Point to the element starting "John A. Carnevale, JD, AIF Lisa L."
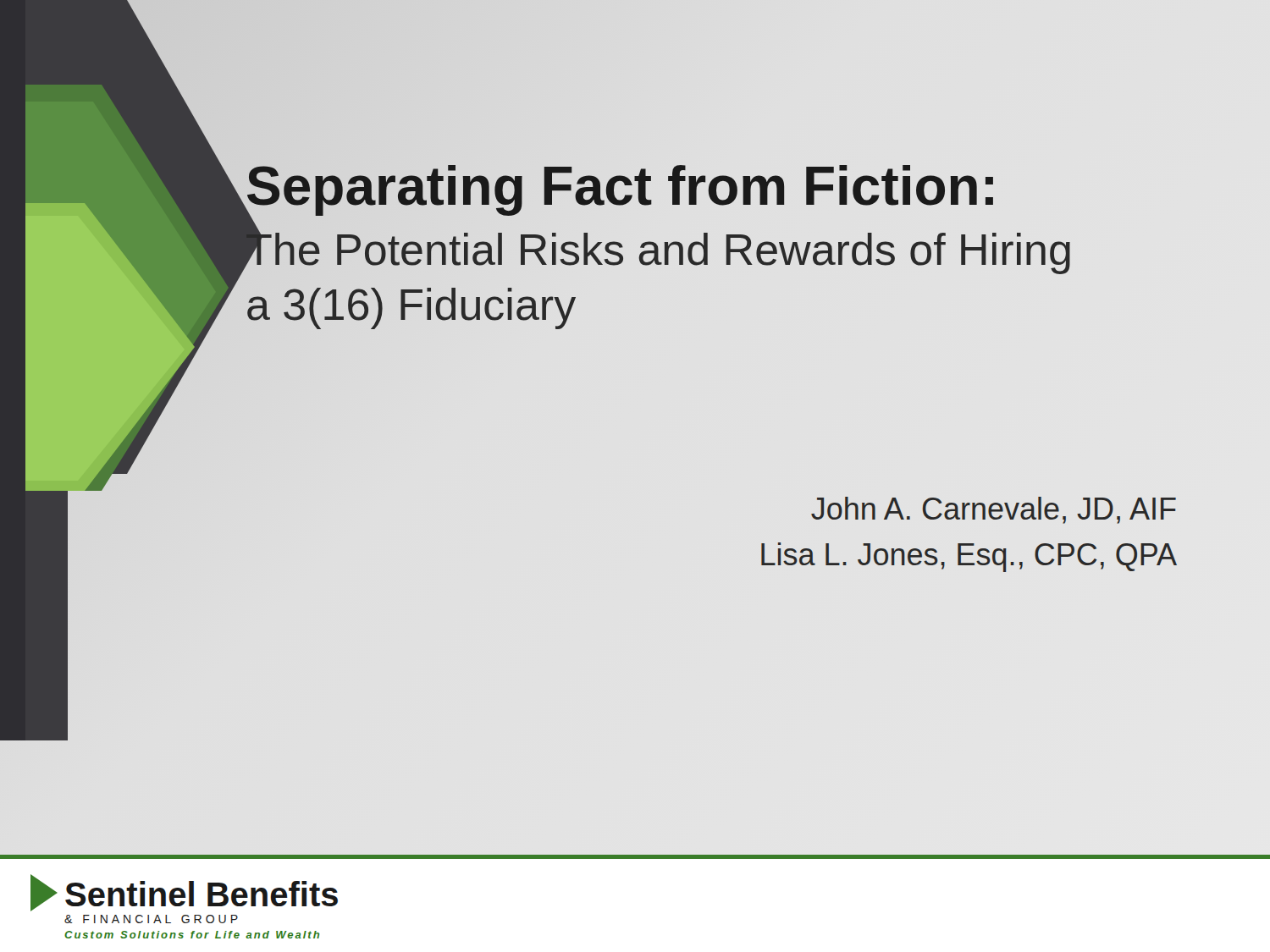The height and width of the screenshot is (952, 1270). click(x=968, y=532)
